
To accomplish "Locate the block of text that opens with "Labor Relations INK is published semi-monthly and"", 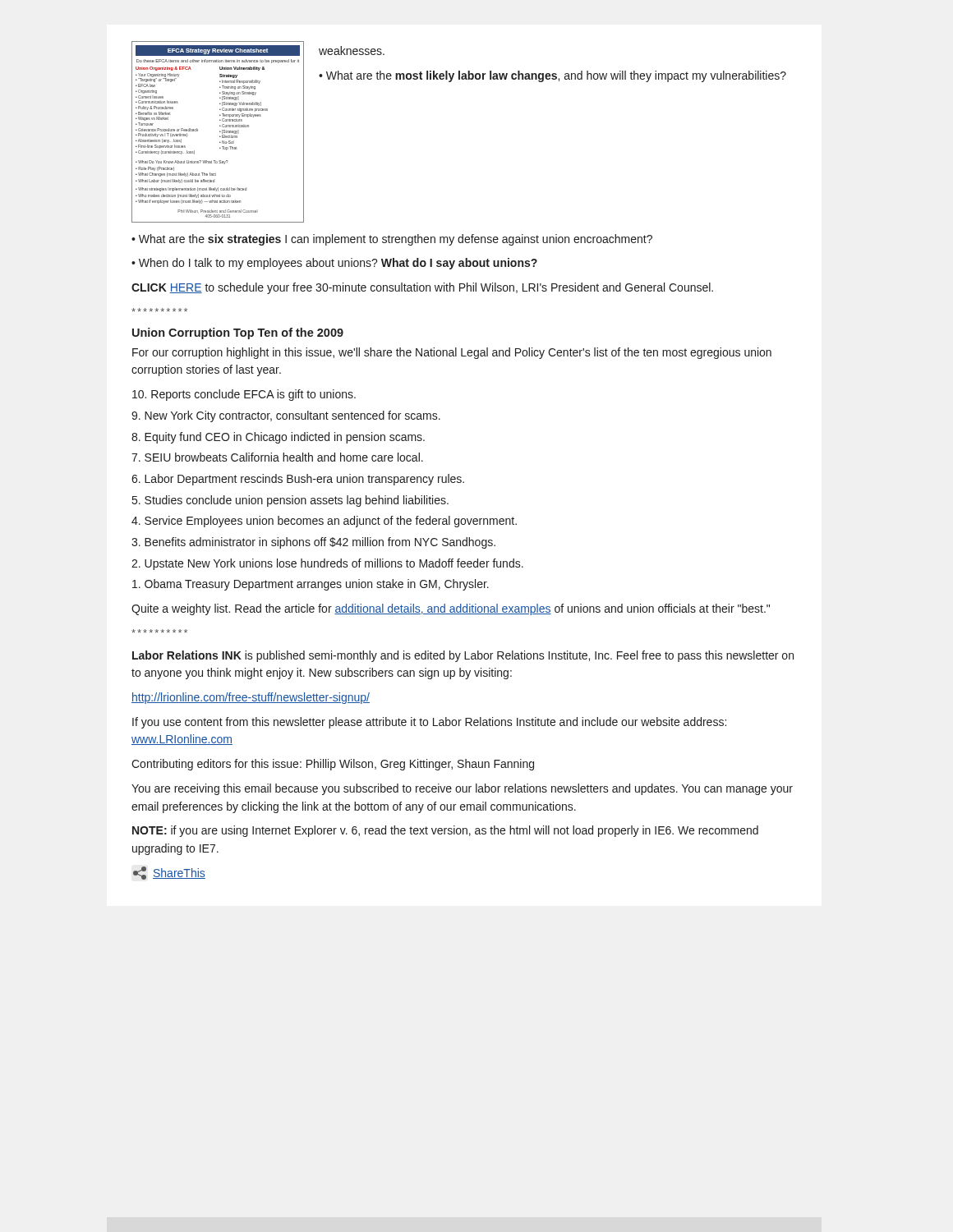I will click(x=463, y=664).
